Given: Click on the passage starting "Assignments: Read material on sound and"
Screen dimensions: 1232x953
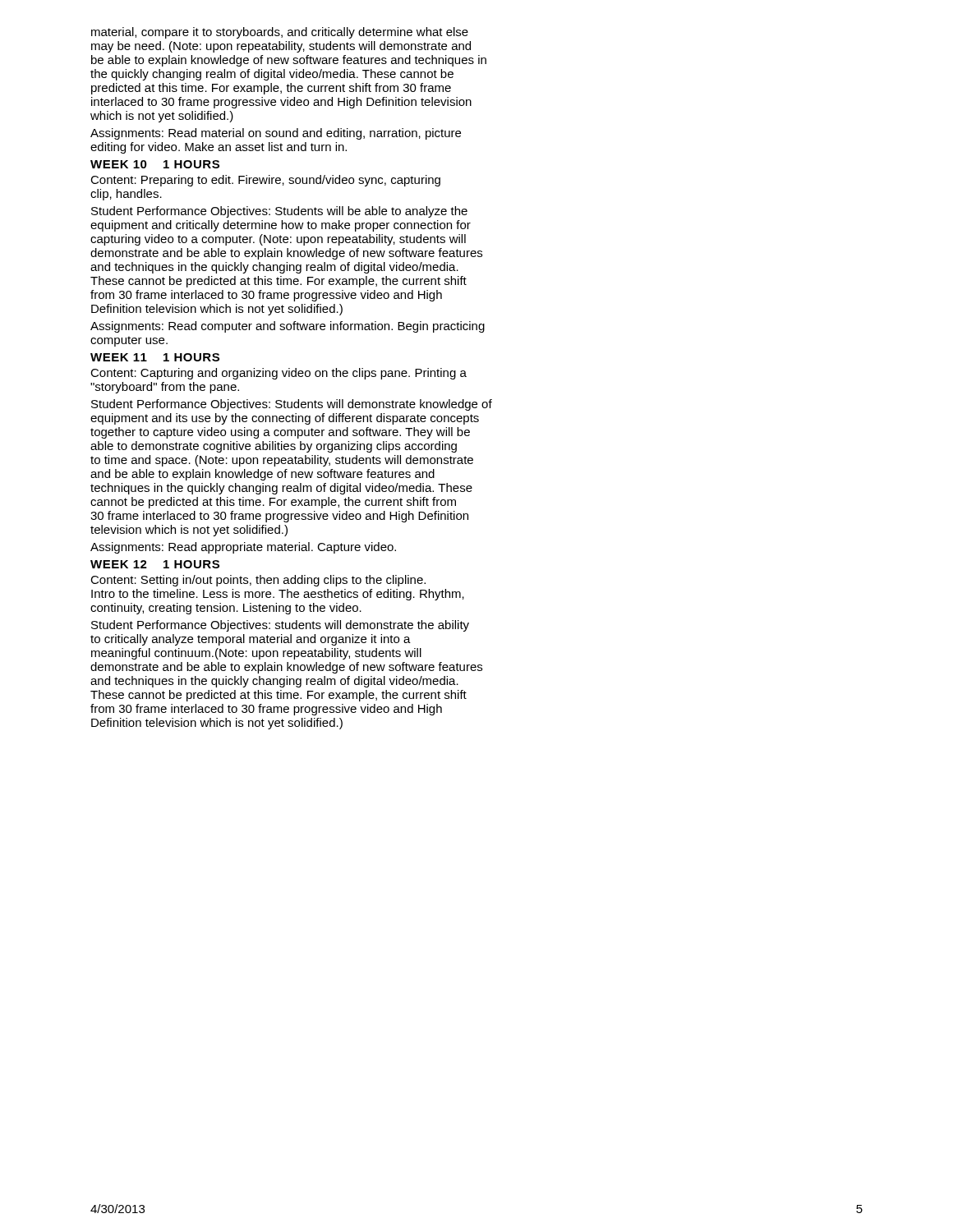Looking at the screenshot, I should (x=276, y=140).
